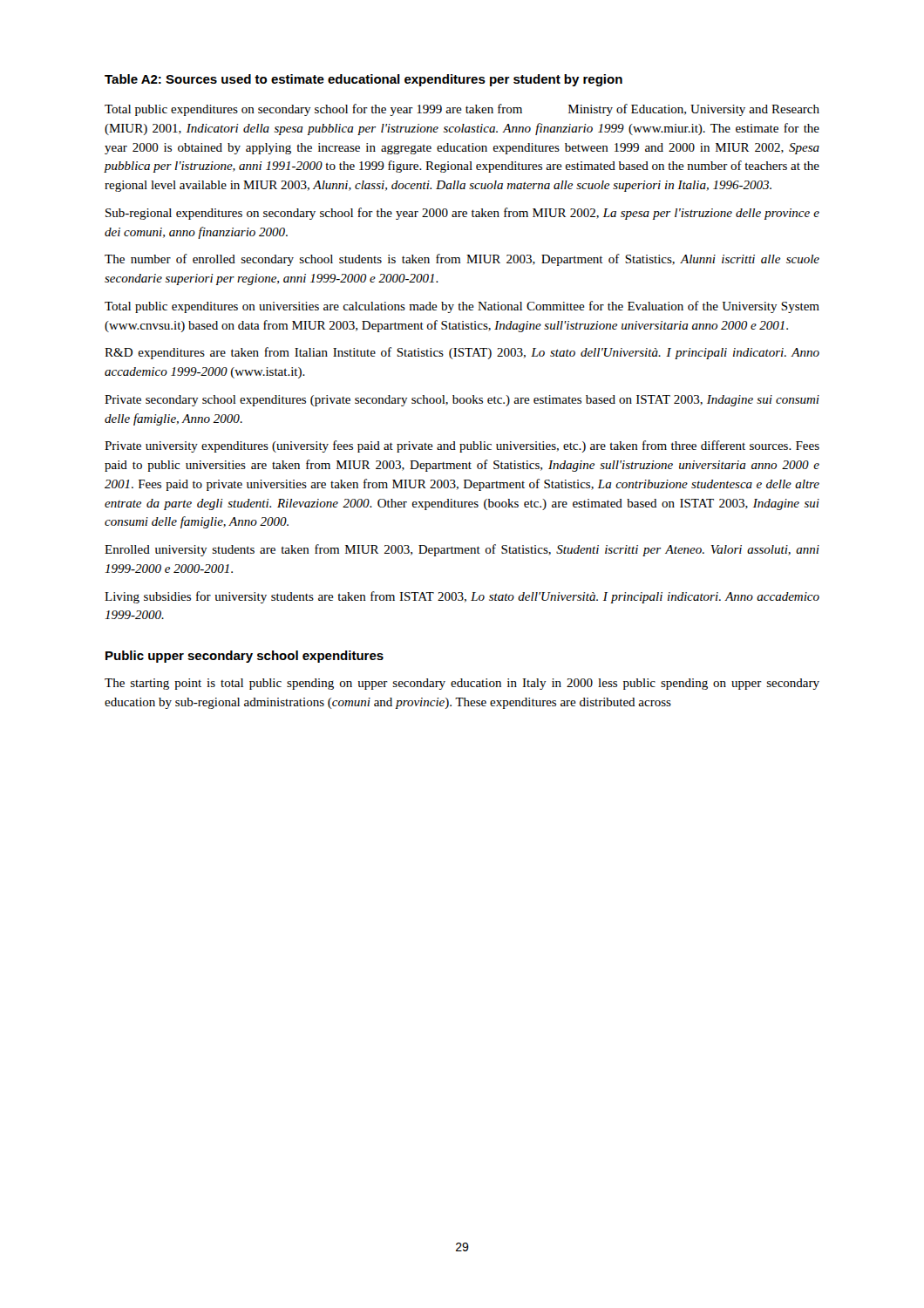Screen dimensions: 1308x924
Task: Point to the block beginning "The number of enrolled secondary school"
Action: [x=462, y=269]
